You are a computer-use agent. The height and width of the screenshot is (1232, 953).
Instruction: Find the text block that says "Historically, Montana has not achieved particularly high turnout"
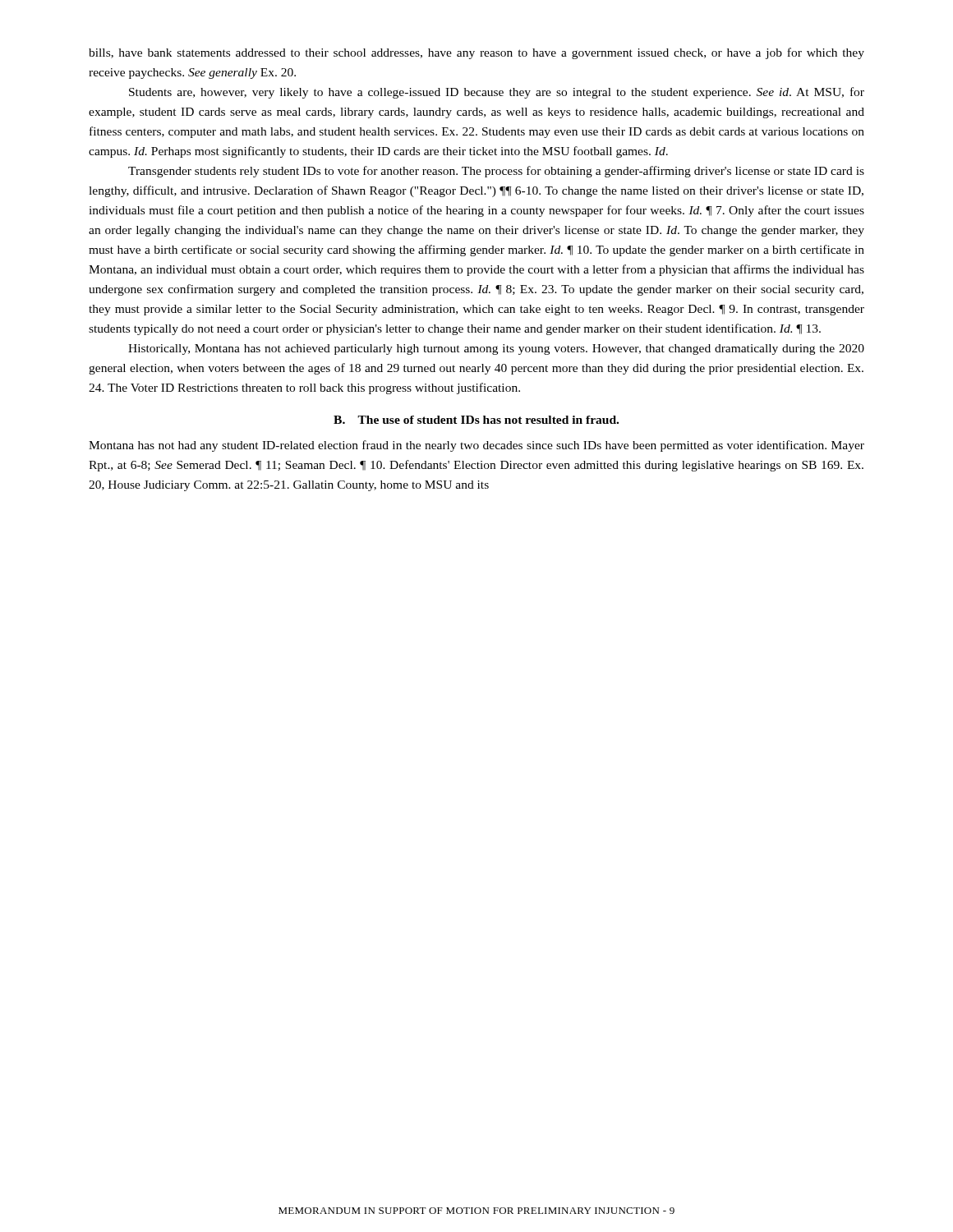(x=476, y=368)
